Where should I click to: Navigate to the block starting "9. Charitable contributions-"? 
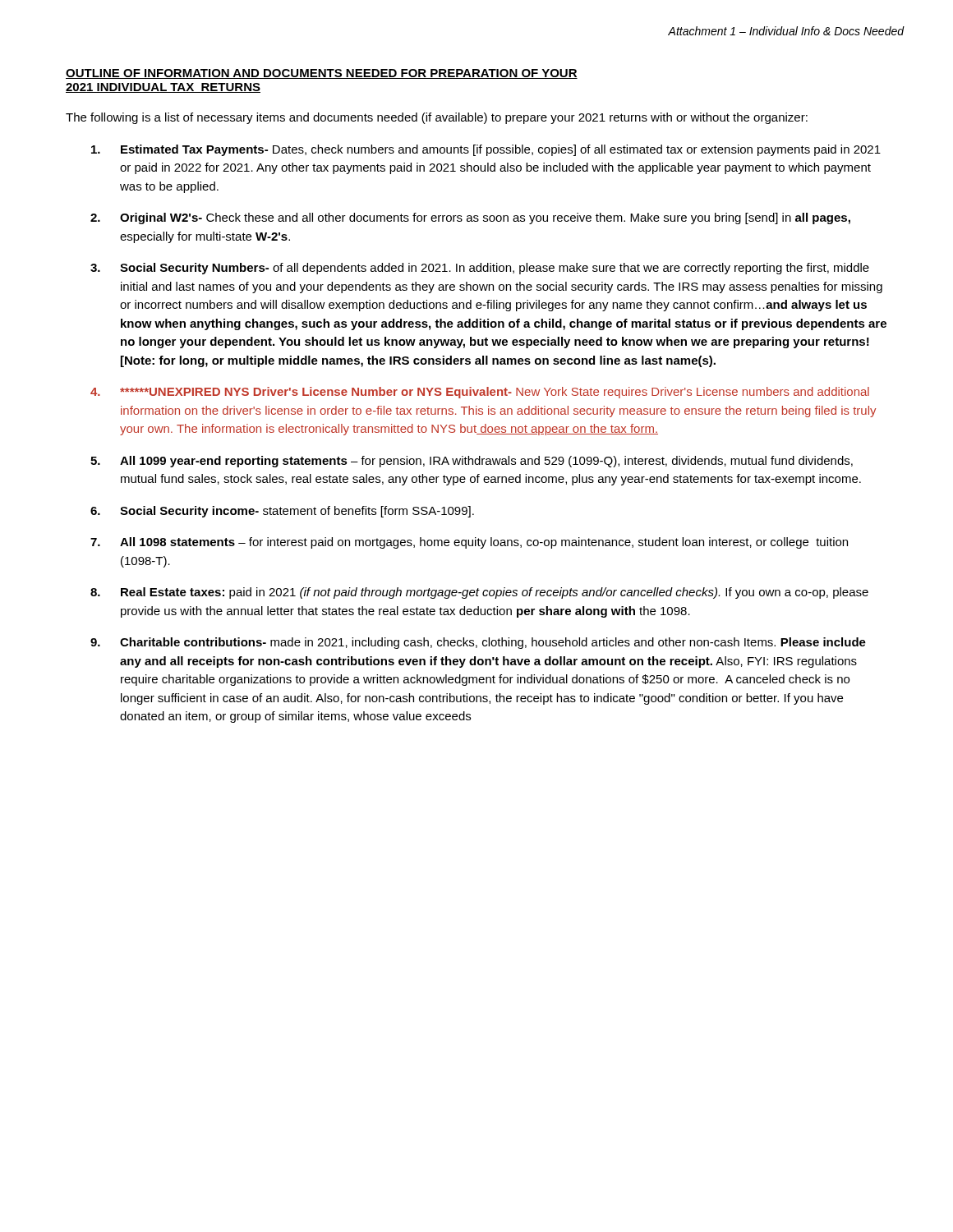click(489, 679)
